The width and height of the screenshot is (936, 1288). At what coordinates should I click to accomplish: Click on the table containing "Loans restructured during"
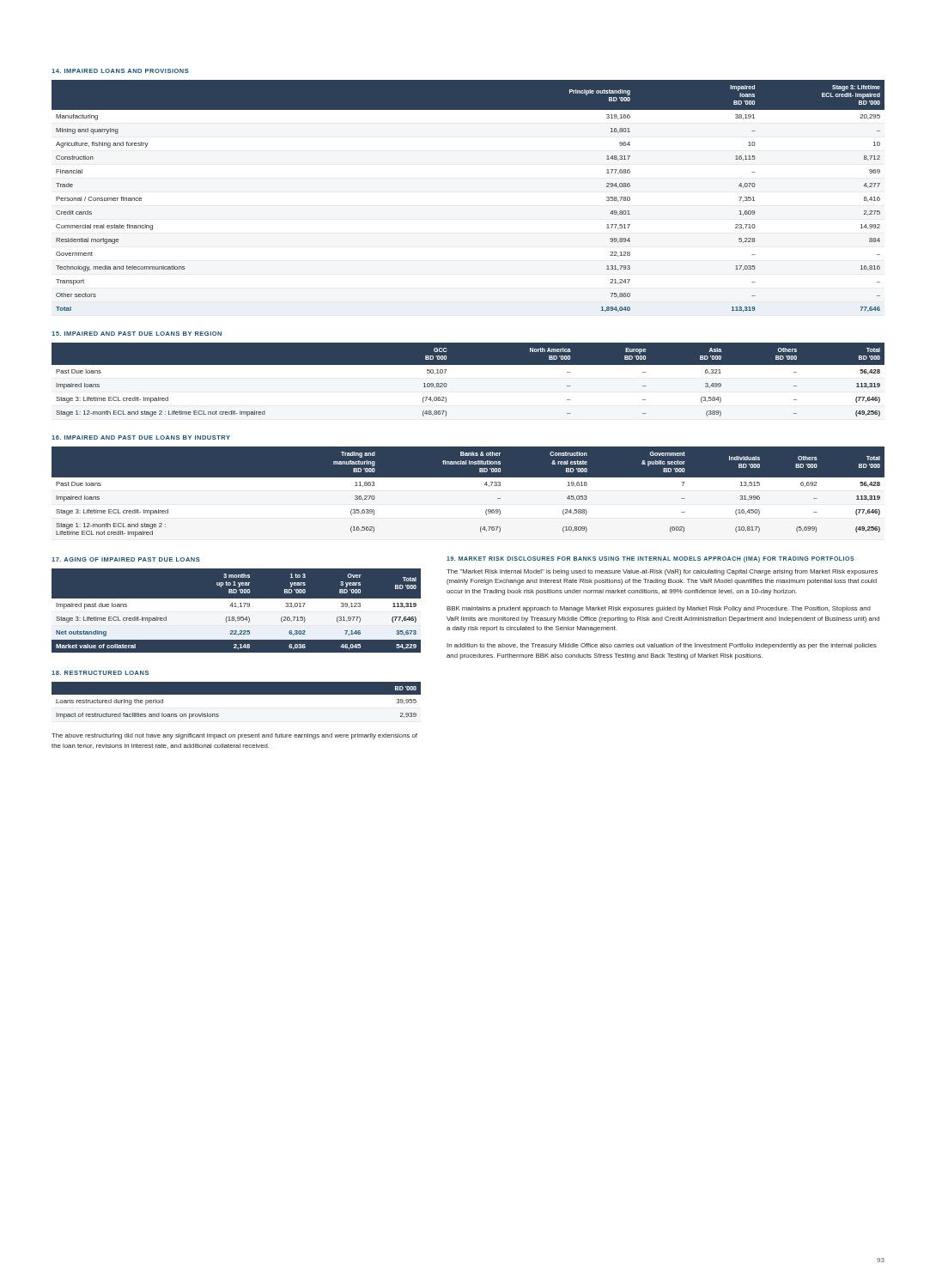(x=236, y=702)
